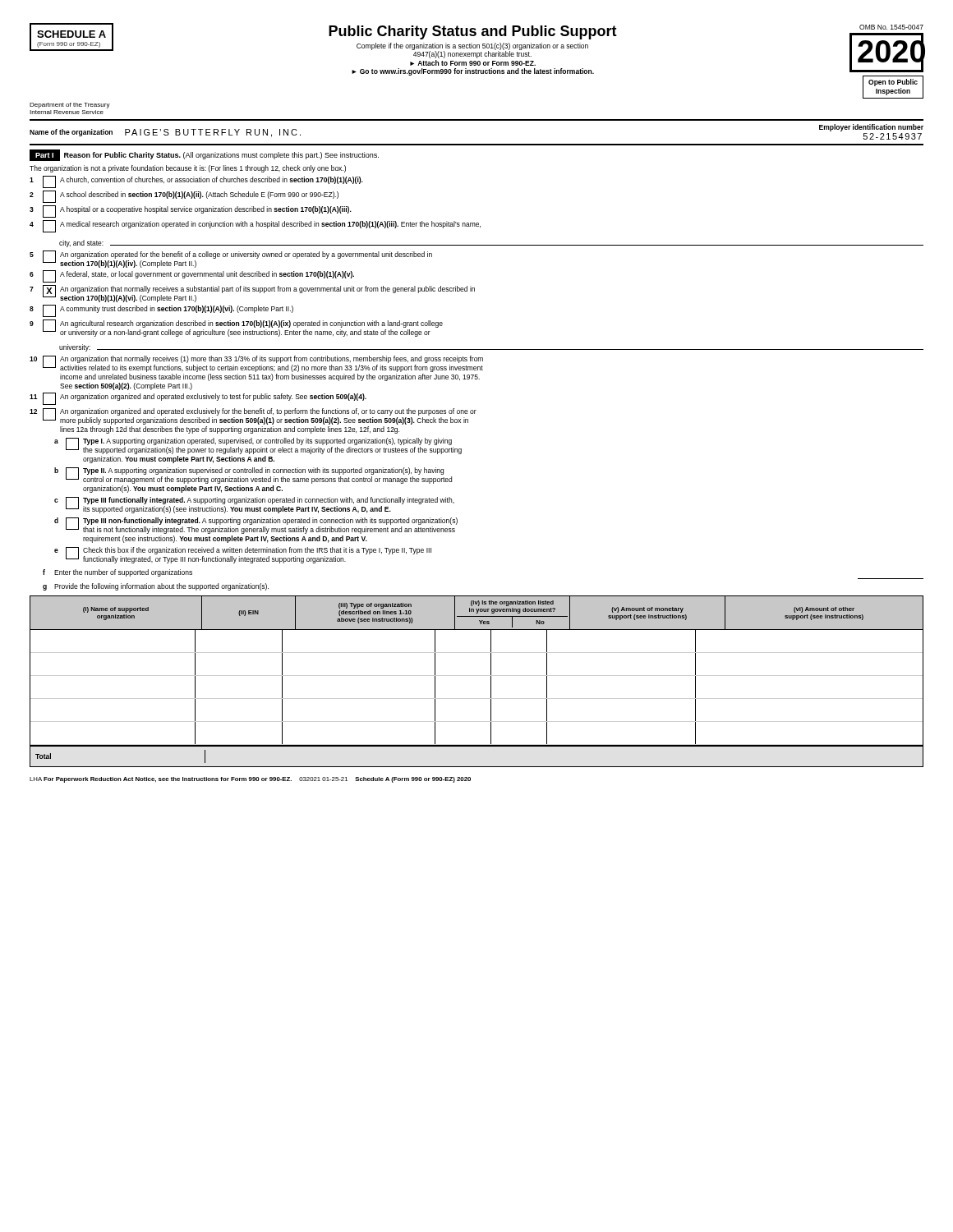Point to the block starting "c Type III functionally integrated. A"

click(254, 505)
